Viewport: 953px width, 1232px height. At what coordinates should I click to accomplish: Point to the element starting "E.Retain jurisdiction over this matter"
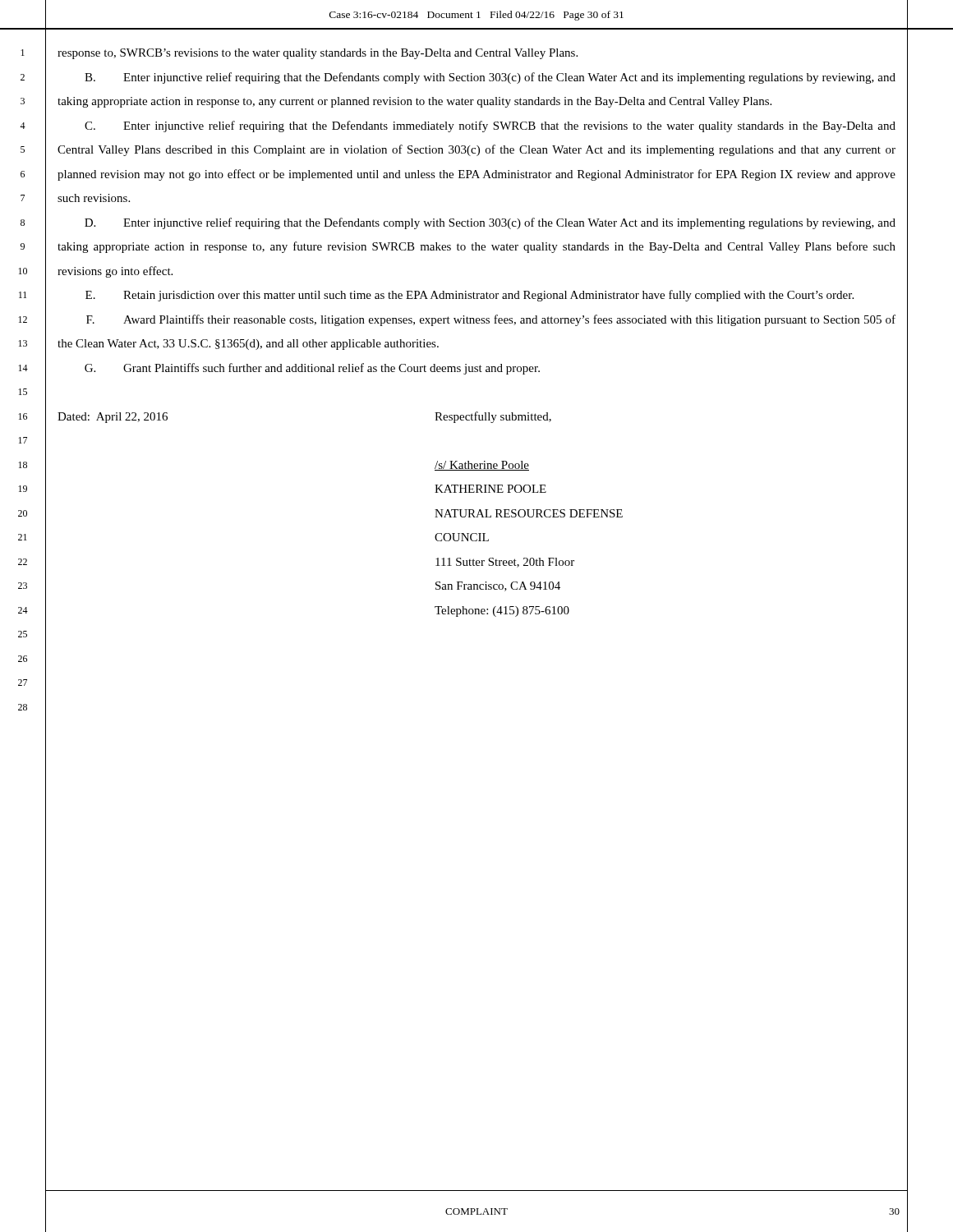456,295
